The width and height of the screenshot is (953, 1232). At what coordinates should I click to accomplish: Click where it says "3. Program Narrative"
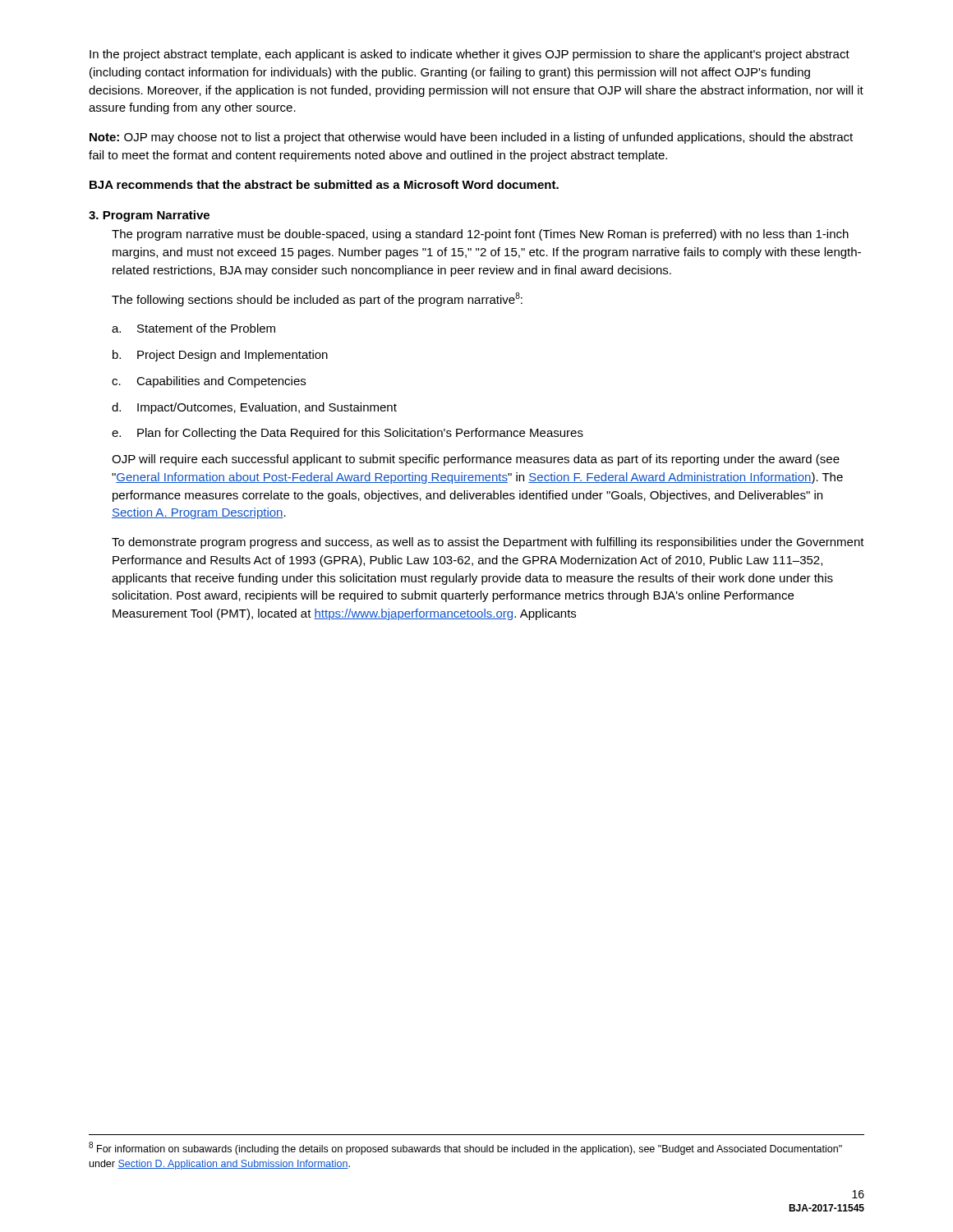(x=149, y=215)
